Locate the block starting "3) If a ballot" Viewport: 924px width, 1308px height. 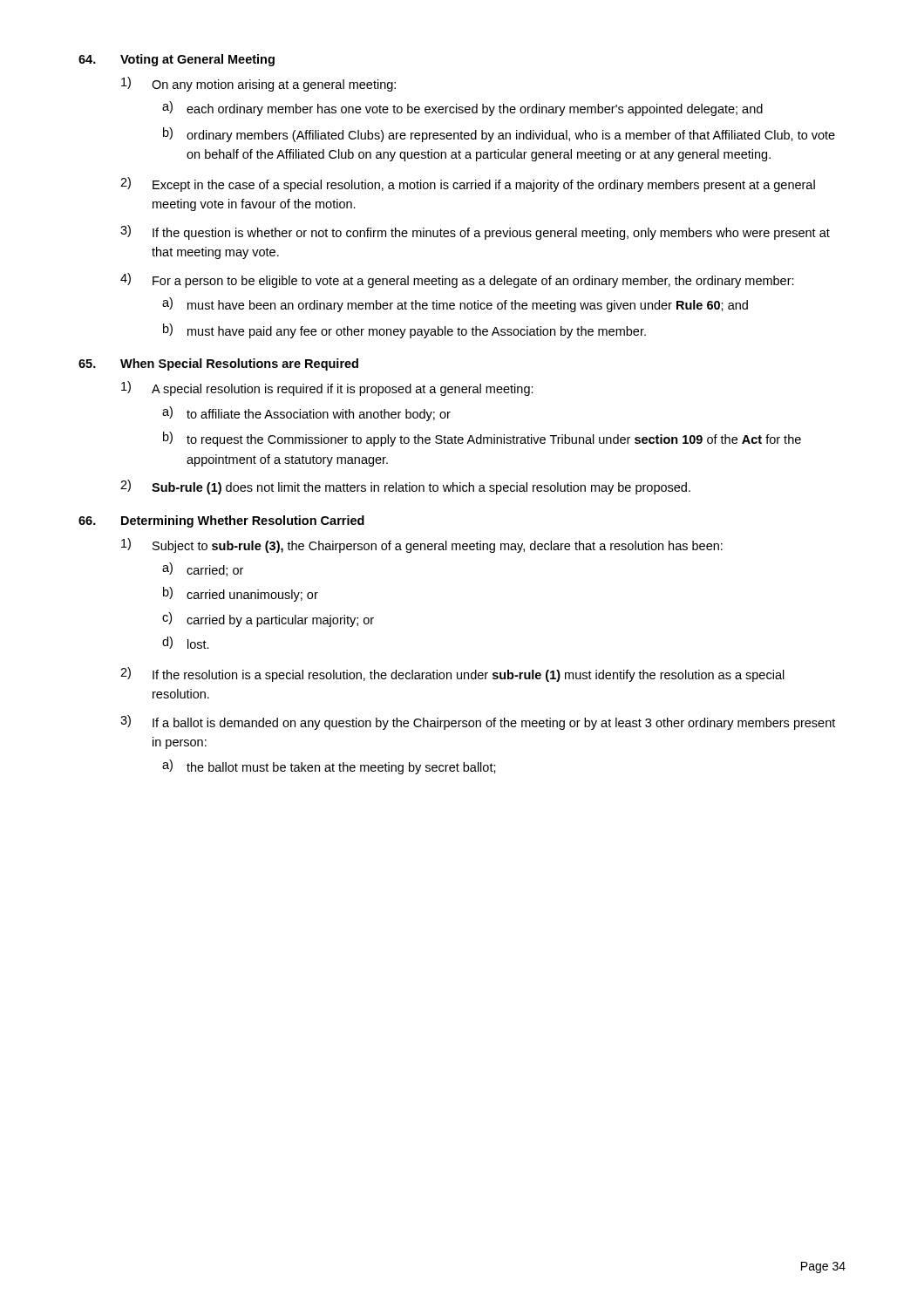pos(483,733)
